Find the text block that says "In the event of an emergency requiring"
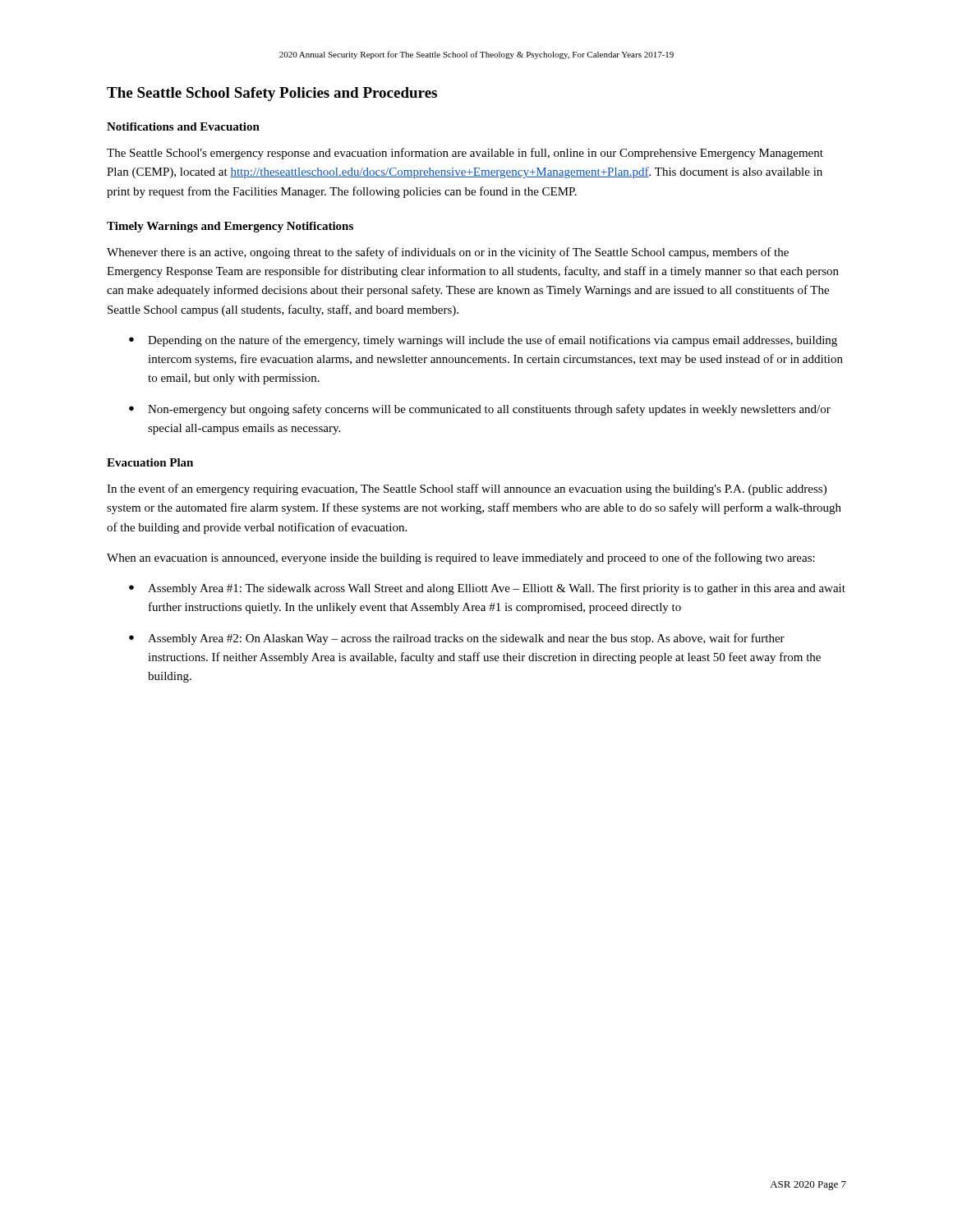This screenshot has height=1232, width=953. coord(474,508)
